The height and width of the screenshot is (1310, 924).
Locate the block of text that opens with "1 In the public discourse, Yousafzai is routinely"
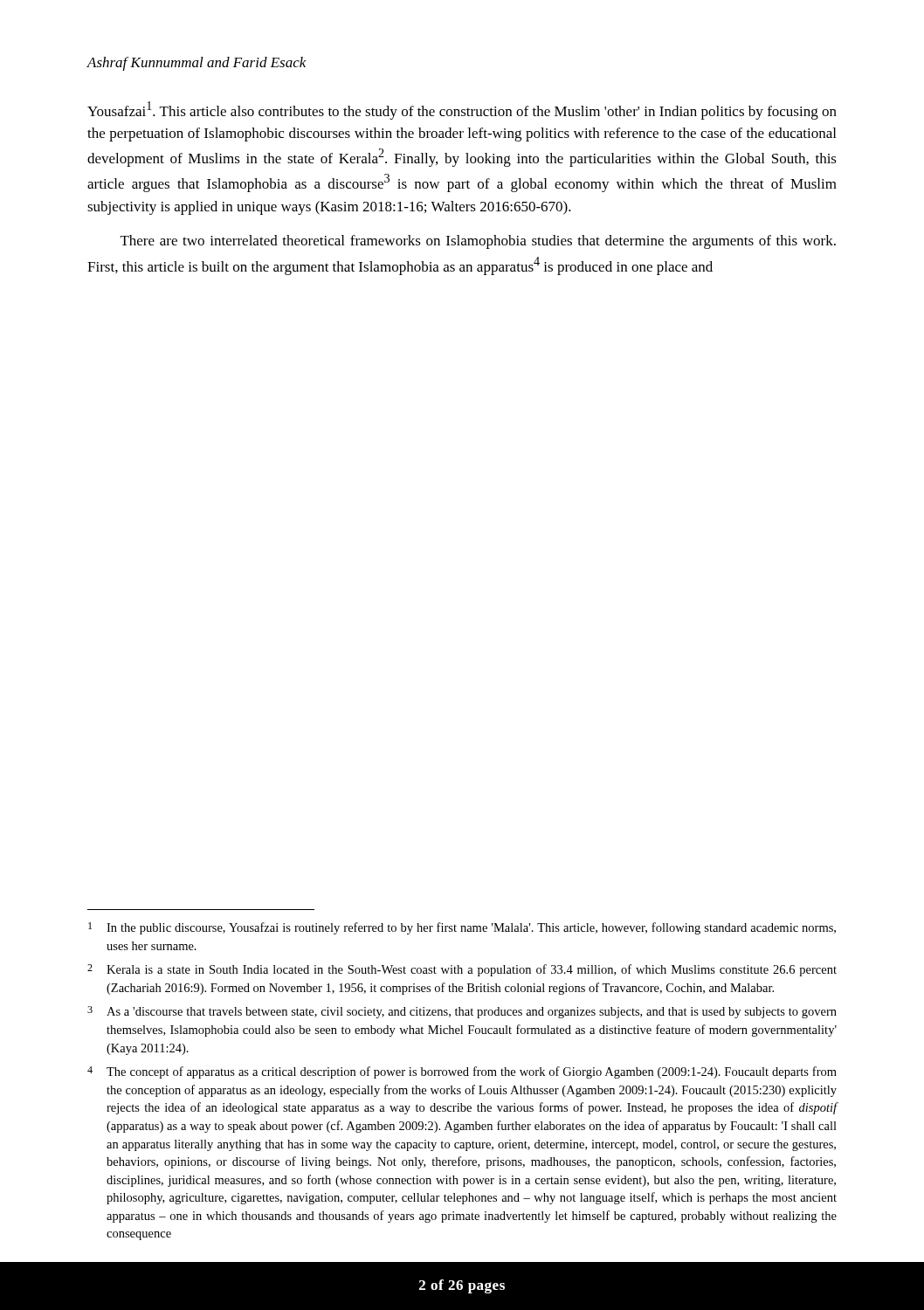click(462, 937)
